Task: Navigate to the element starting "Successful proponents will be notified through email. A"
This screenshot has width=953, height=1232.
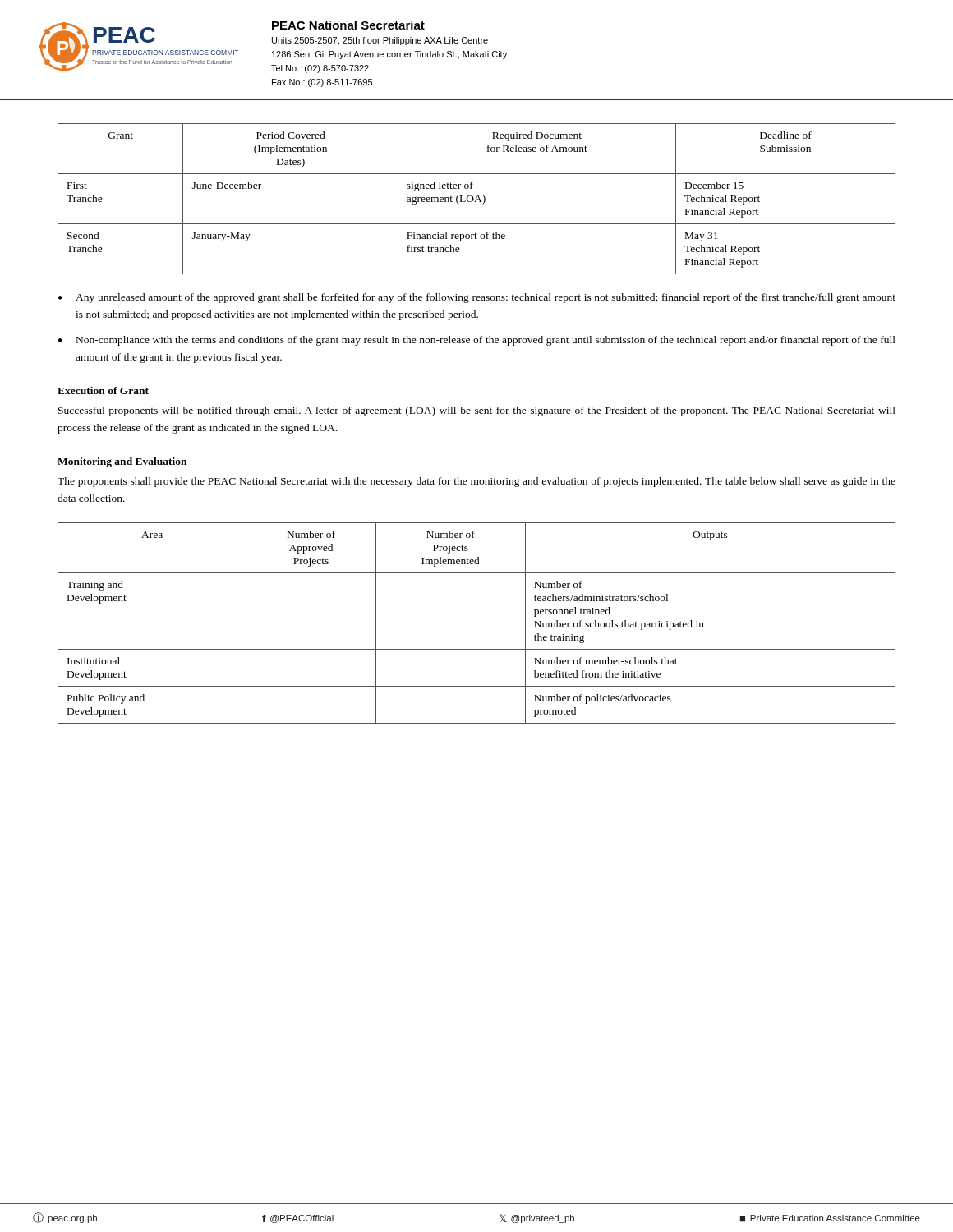Action: [x=476, y=419]
